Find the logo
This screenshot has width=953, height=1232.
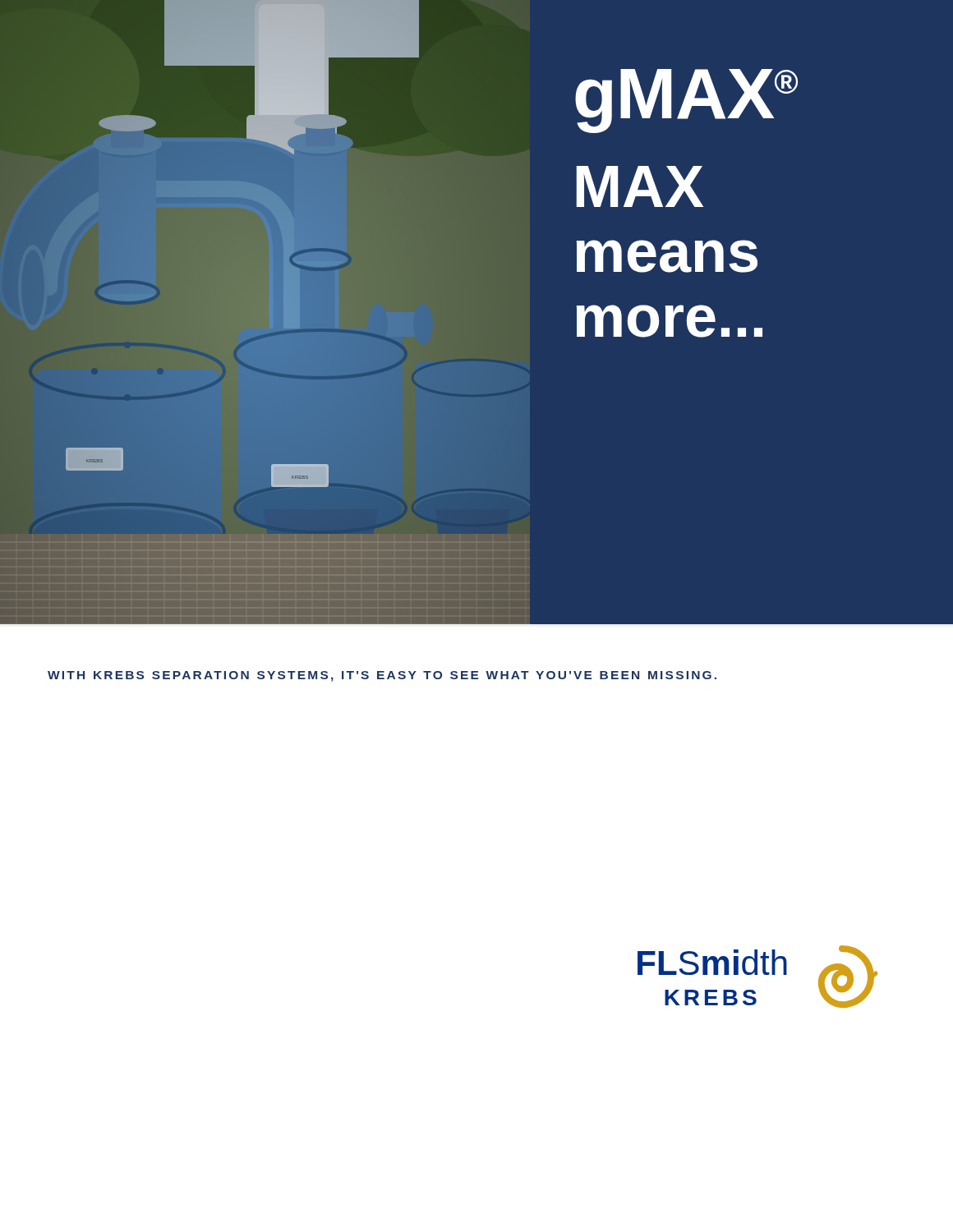pyautogui.click(x=476, y=977)
